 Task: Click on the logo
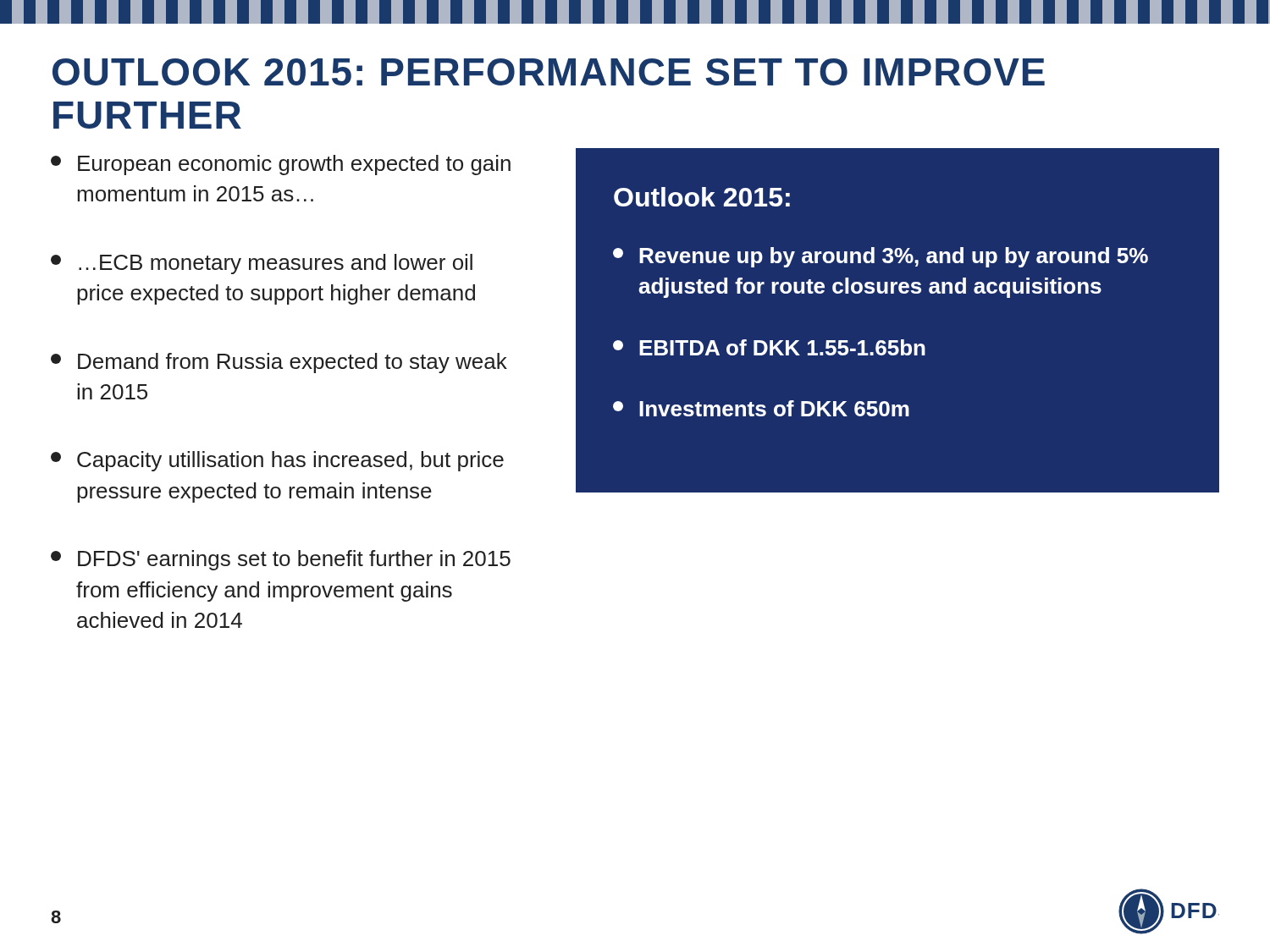(x=1168, y=911)
